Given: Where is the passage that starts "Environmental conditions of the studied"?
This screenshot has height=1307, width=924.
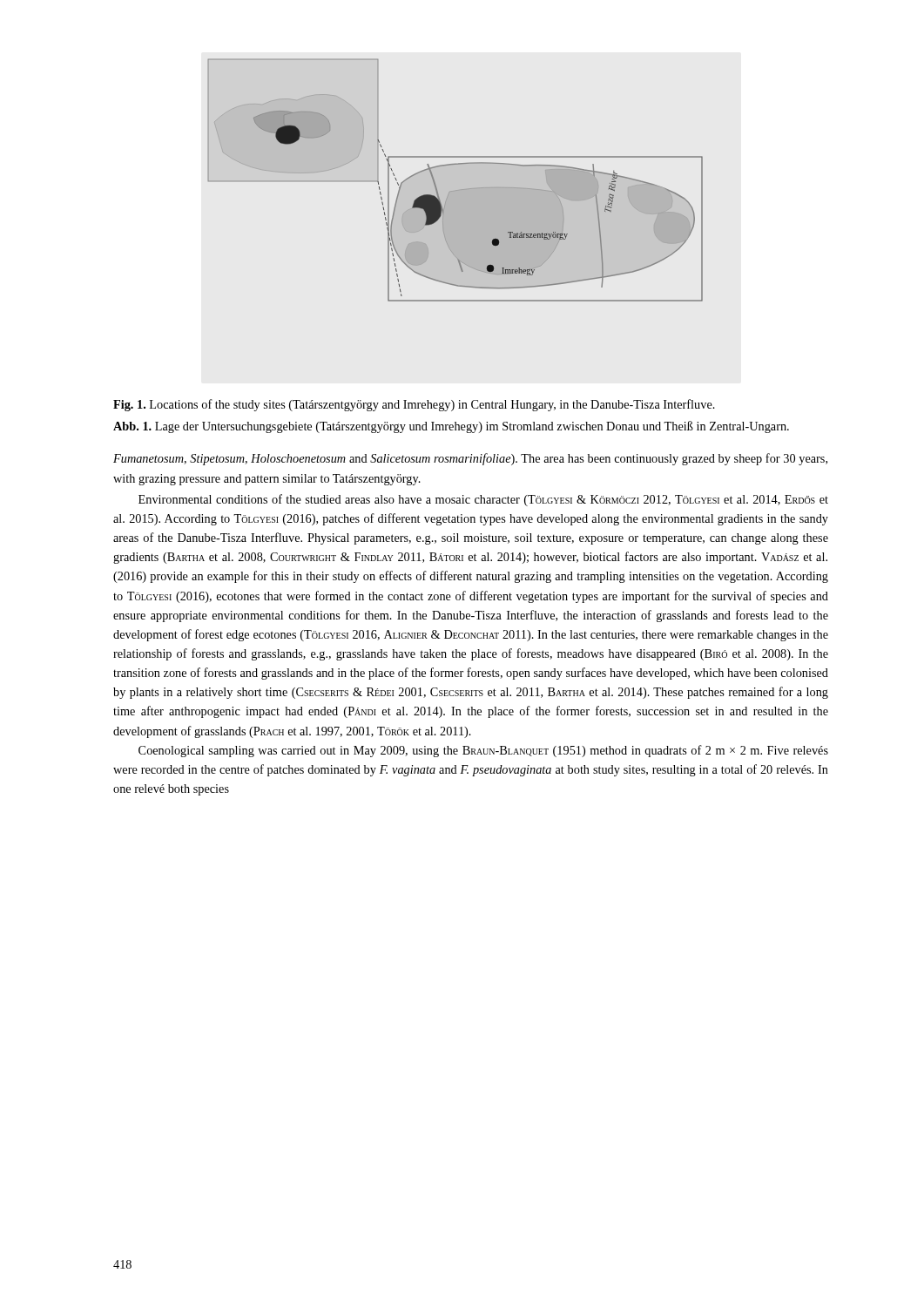Looking at the screenshot, I should [471, 615].
